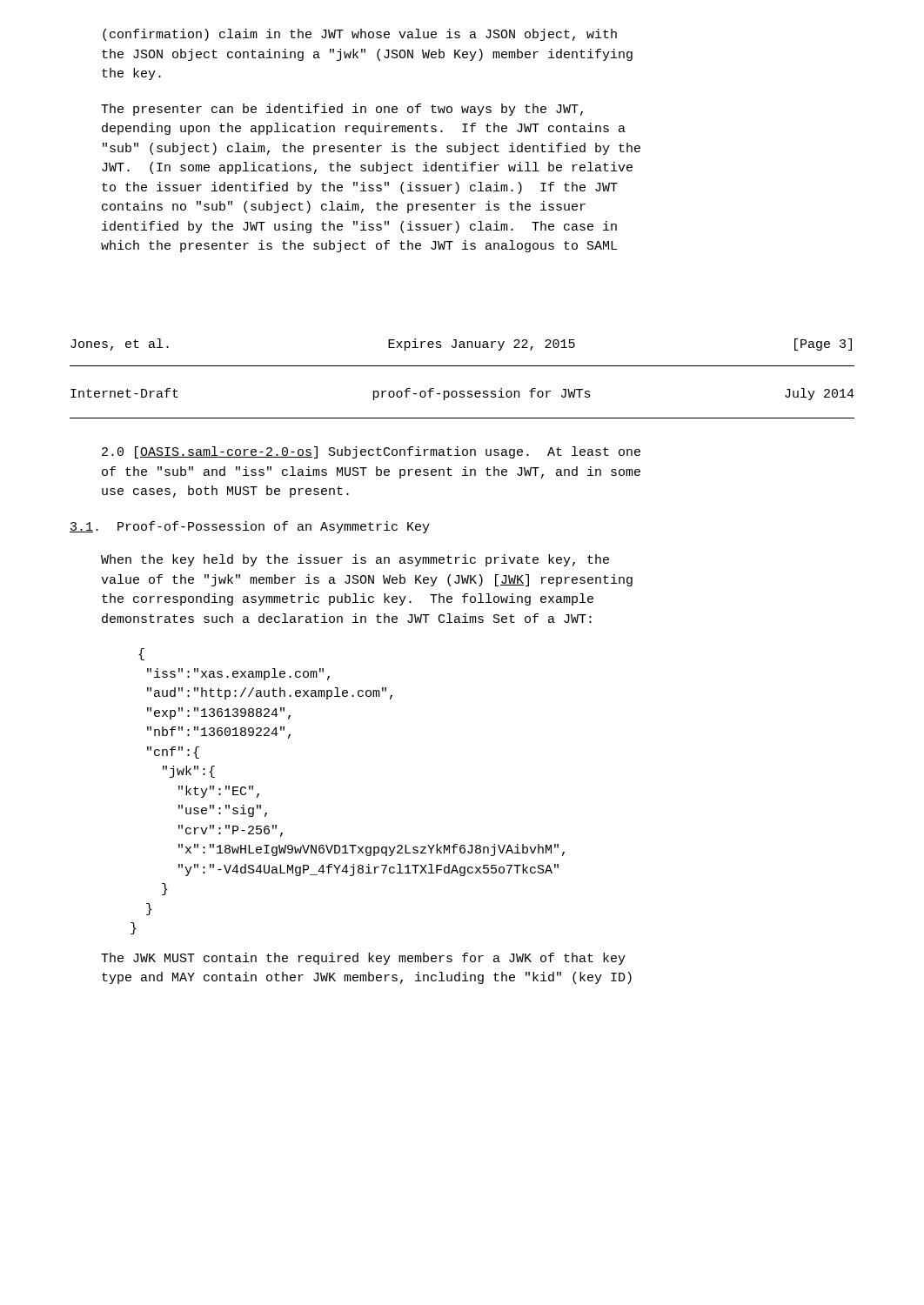The height and width of the screenshot is (1305, 924).
Task: Locate the region starting "The JWK MUST contain the required key members"
Action: coord(367,969)
